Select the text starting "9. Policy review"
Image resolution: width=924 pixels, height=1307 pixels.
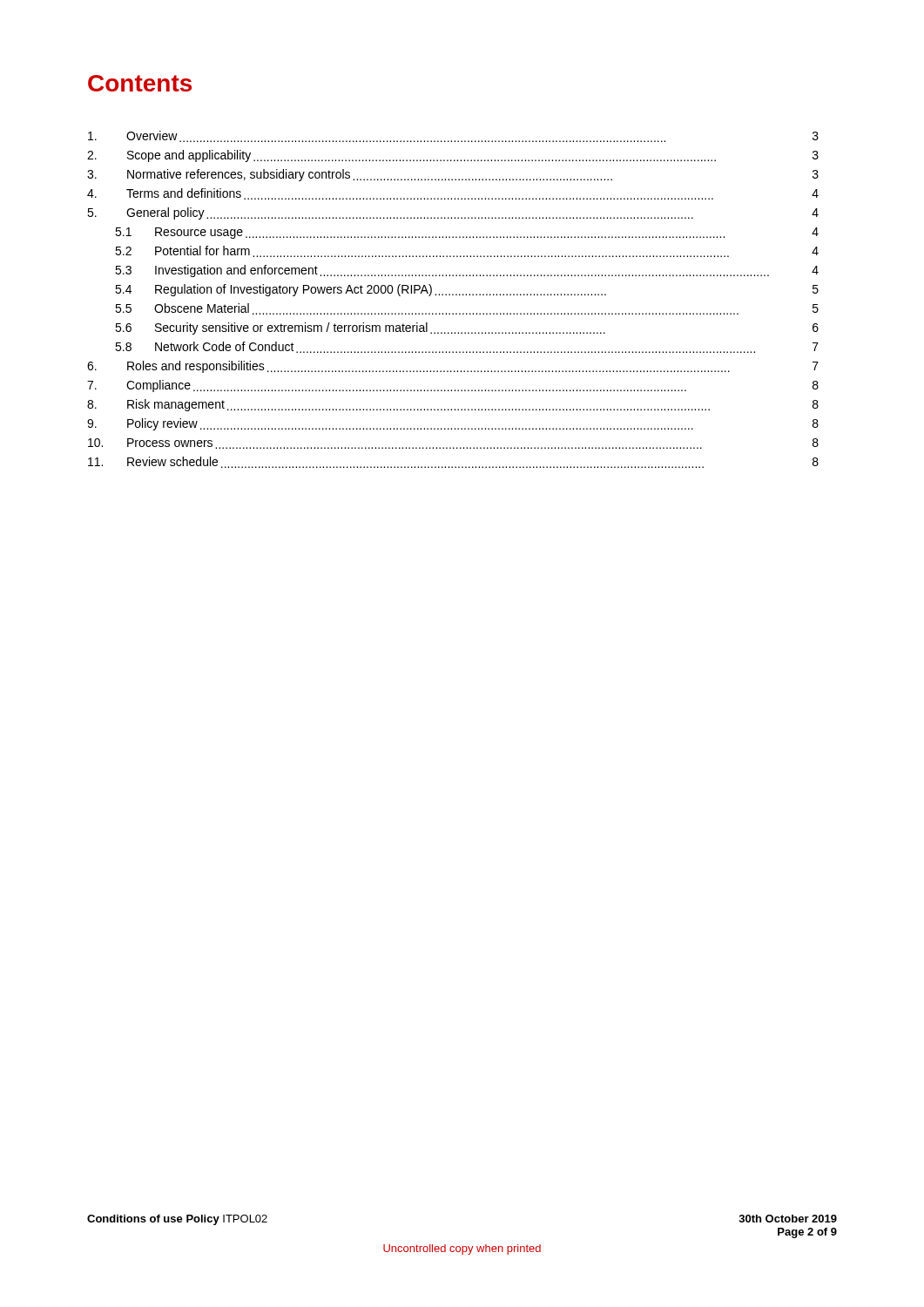(x=453, y=423)
